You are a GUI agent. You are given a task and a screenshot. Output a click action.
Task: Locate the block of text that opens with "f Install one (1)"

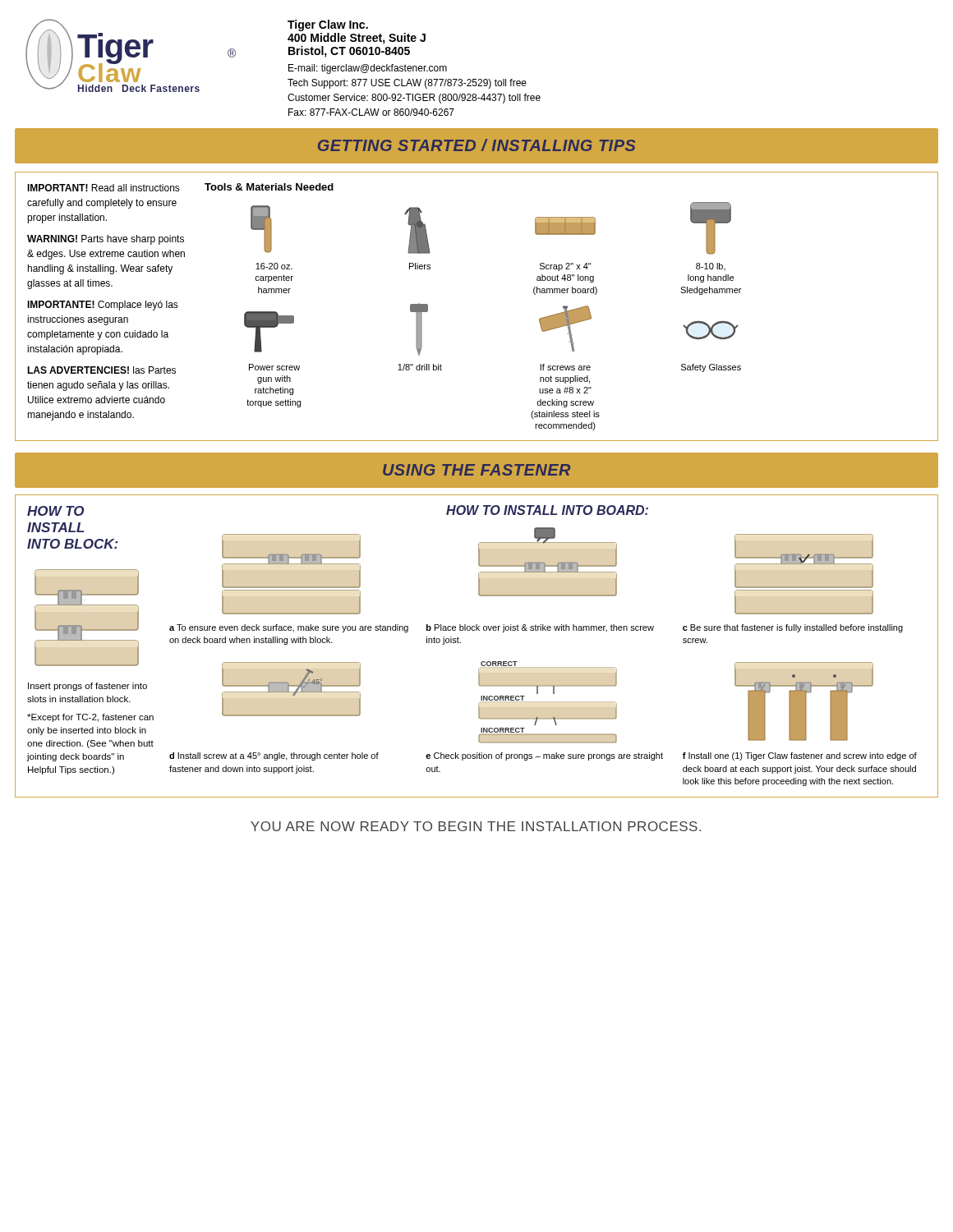pos(799,769)
